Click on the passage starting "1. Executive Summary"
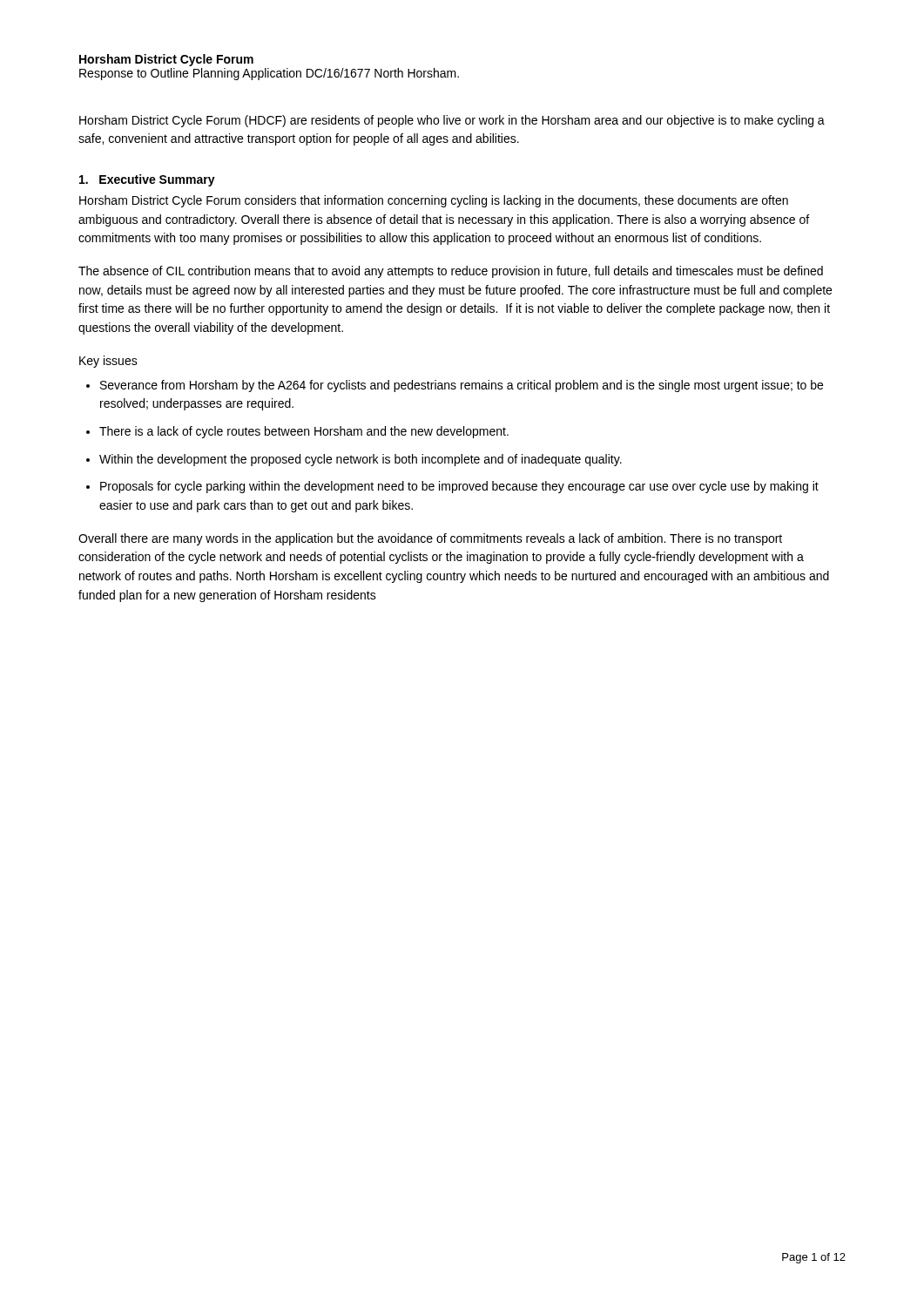This screenshot has height=1307, width=924. click(147, 180)
